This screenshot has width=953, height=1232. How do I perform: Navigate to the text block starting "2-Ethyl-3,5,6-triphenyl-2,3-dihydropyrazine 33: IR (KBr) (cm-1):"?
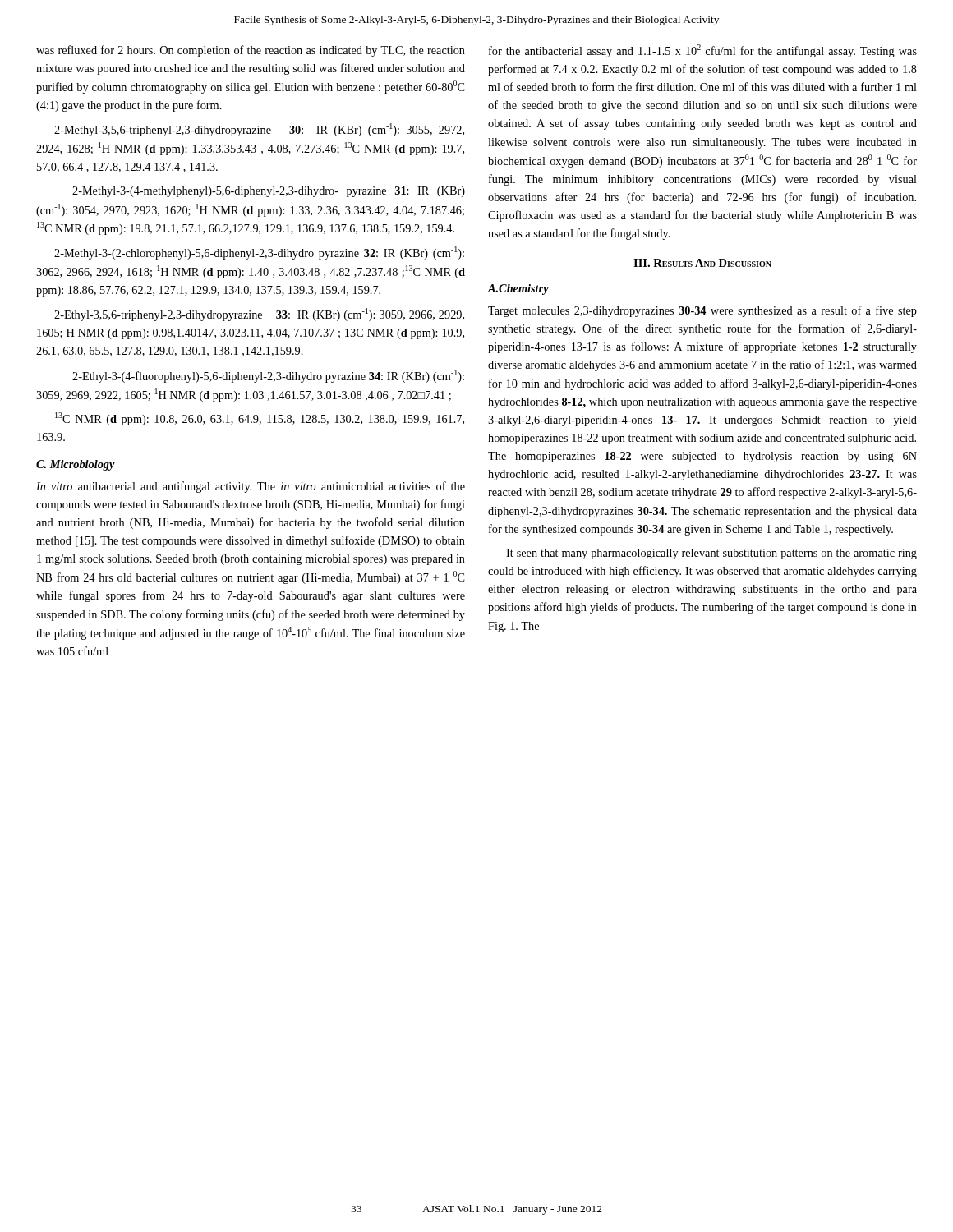click(x=251, y=333)
